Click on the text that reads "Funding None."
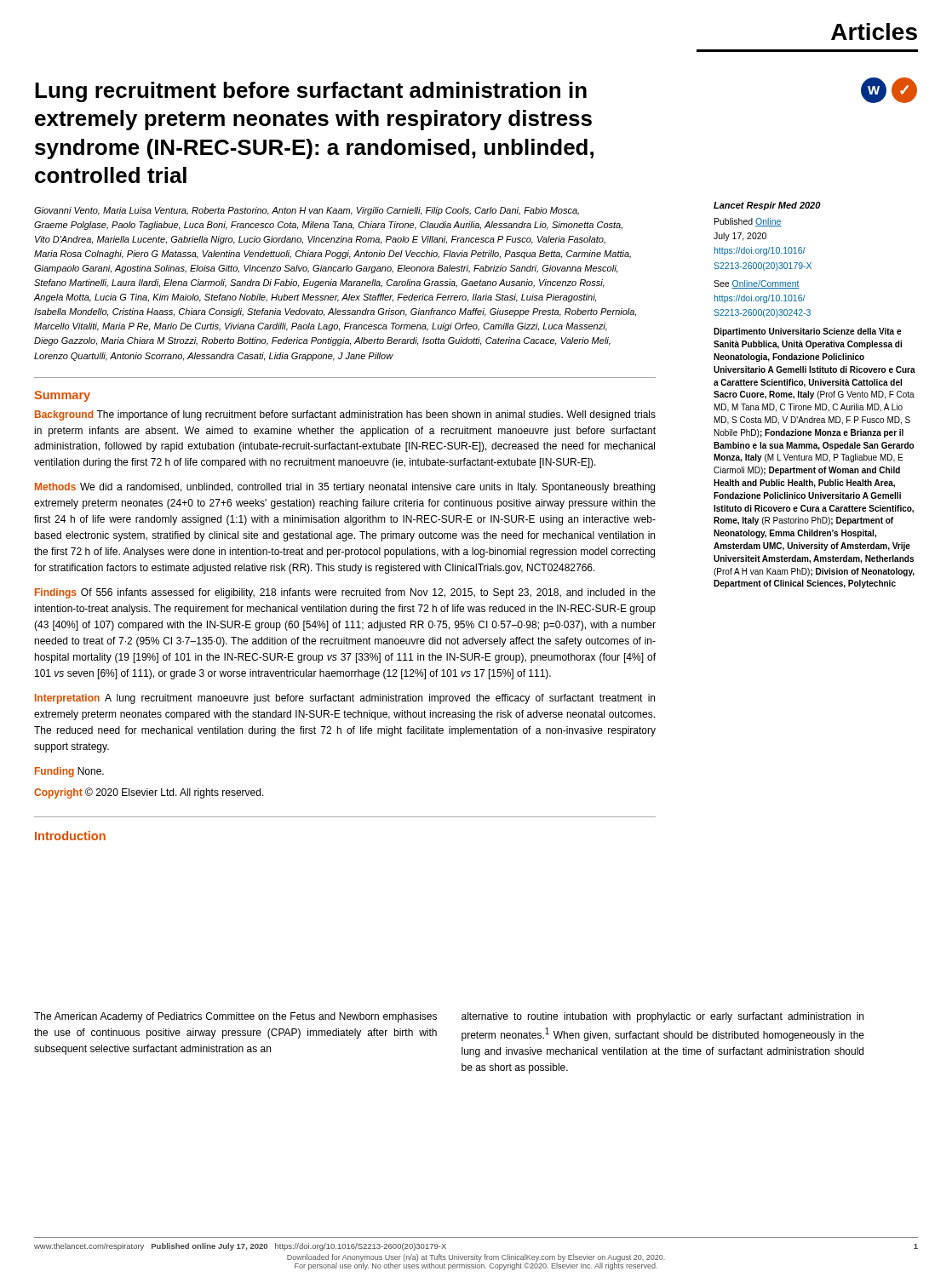The height and width of the screenshot is (1277, 952). coord(69,771)
